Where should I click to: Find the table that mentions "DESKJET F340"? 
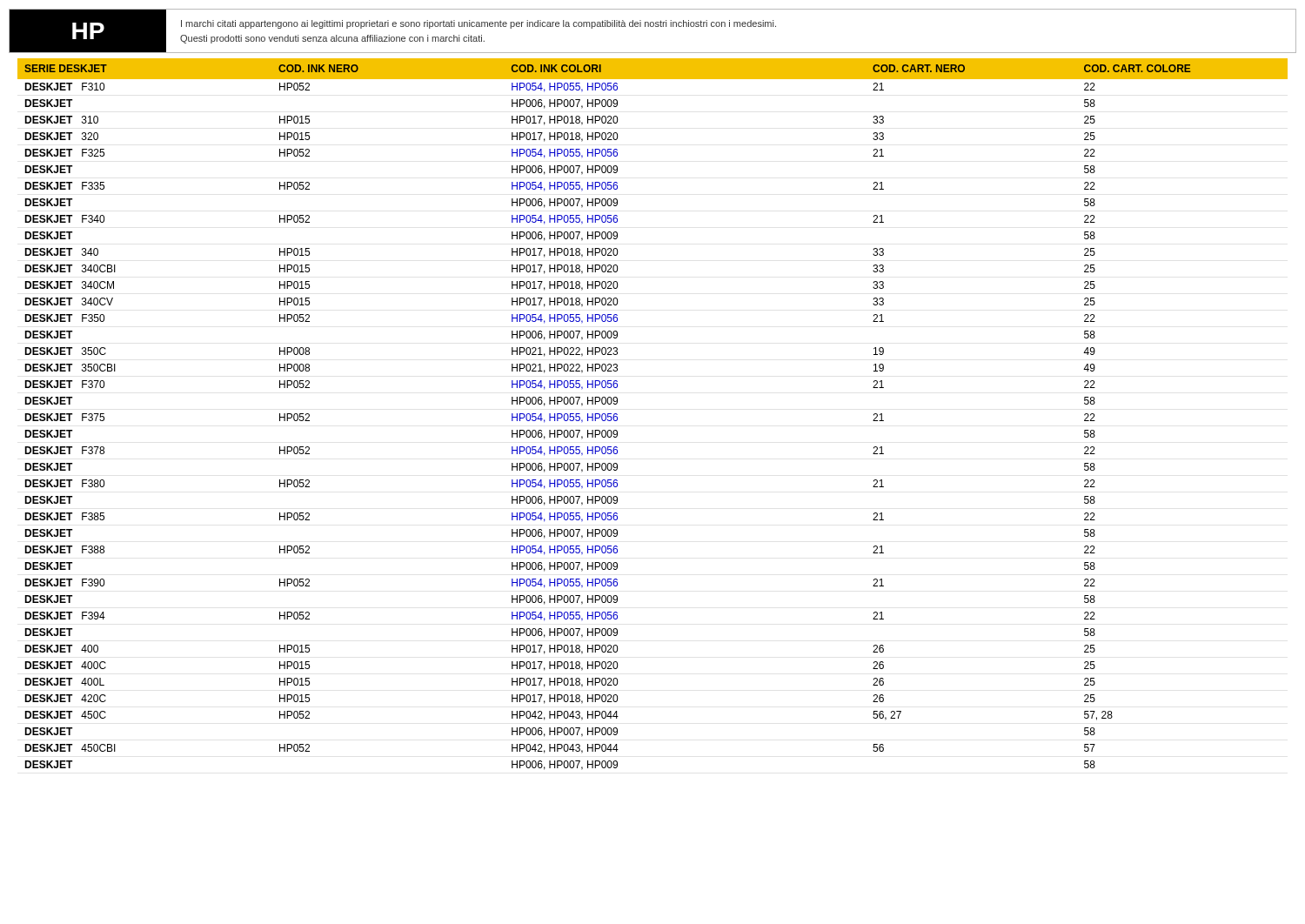pyautogui.click(x=652, y=416)
